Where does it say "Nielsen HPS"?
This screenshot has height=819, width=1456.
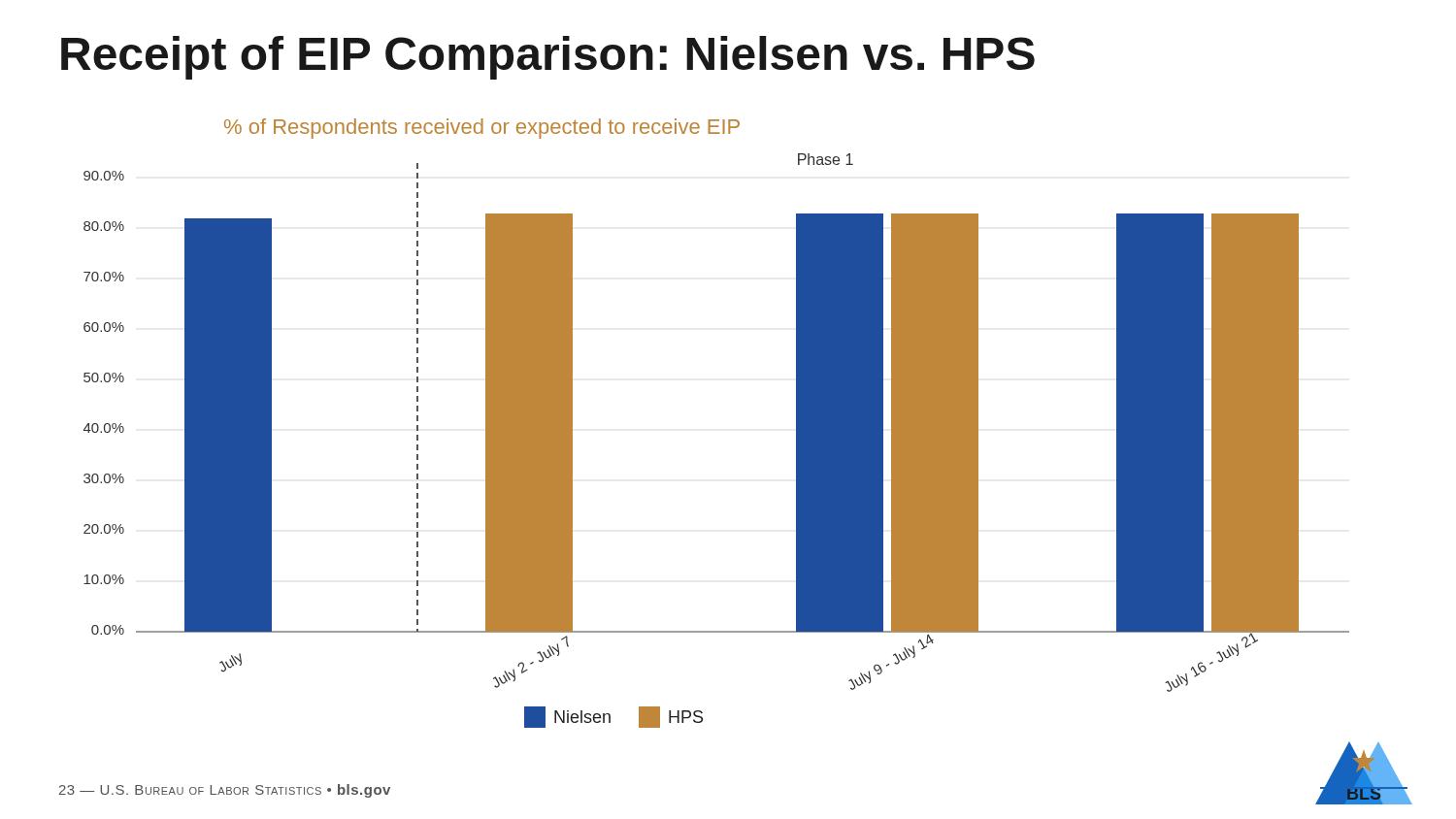click(x=614, y=717)
